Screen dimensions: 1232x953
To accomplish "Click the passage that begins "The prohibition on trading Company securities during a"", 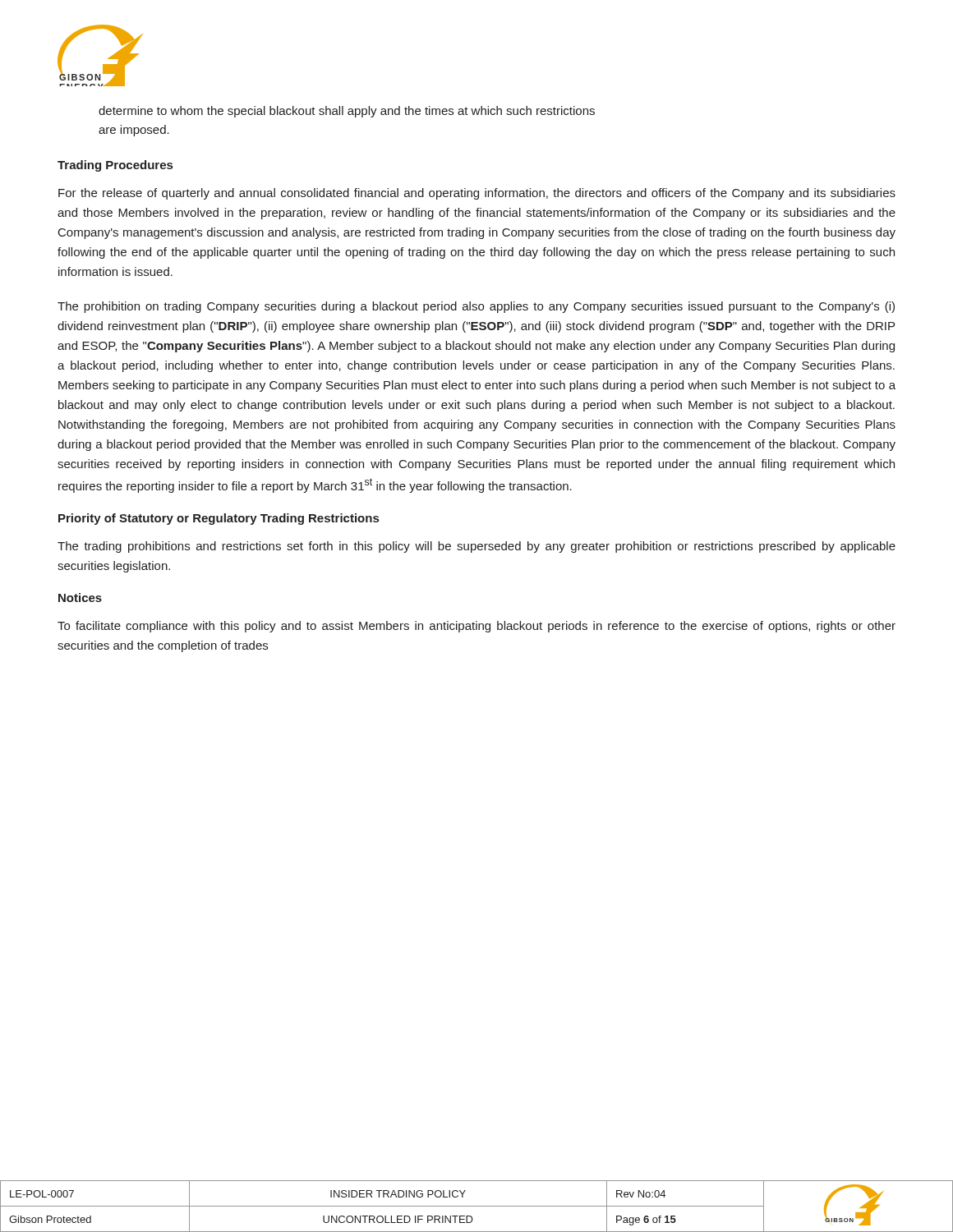I will (476, 395).
